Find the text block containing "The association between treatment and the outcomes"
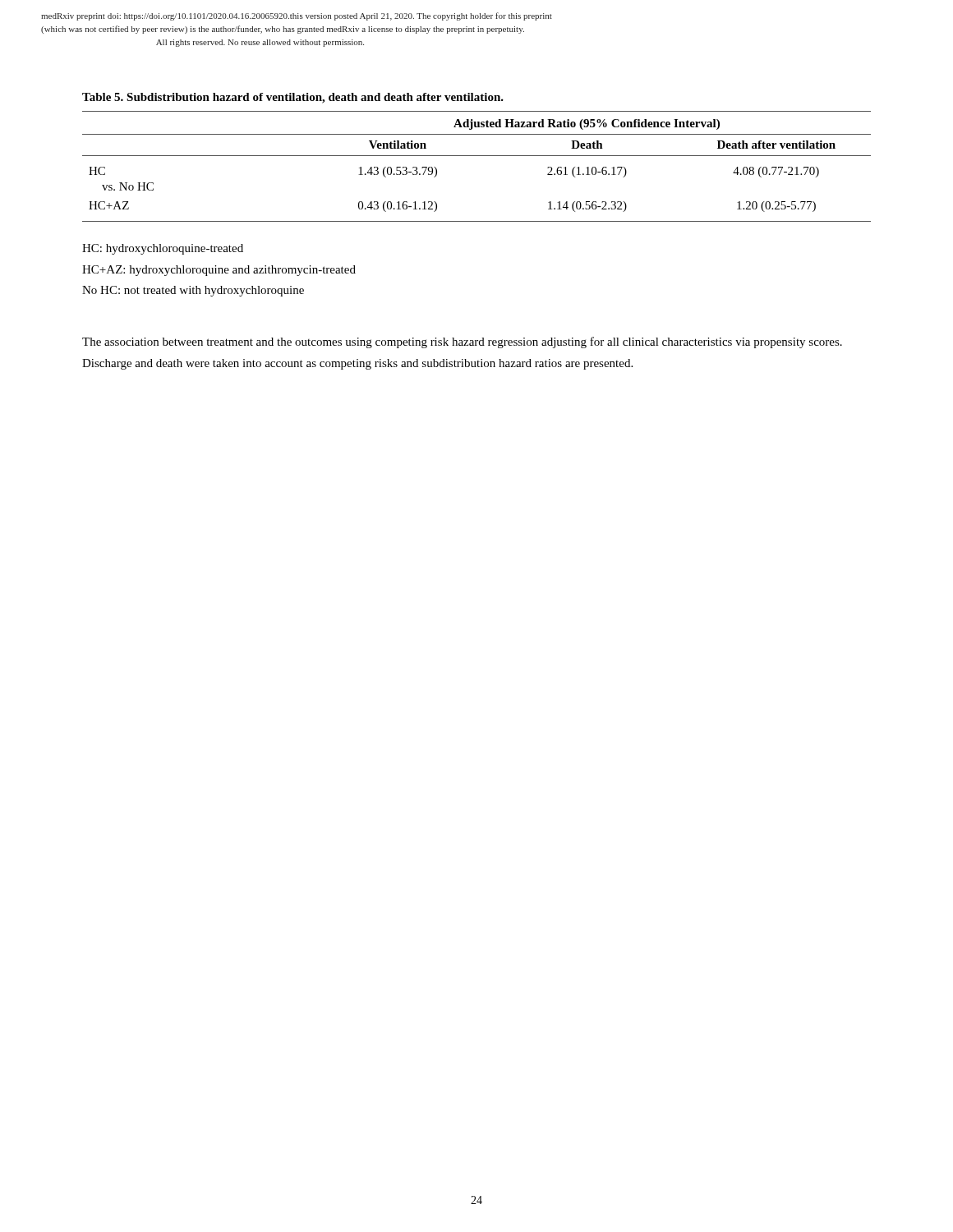953x1232 pixels. point(462,352)
